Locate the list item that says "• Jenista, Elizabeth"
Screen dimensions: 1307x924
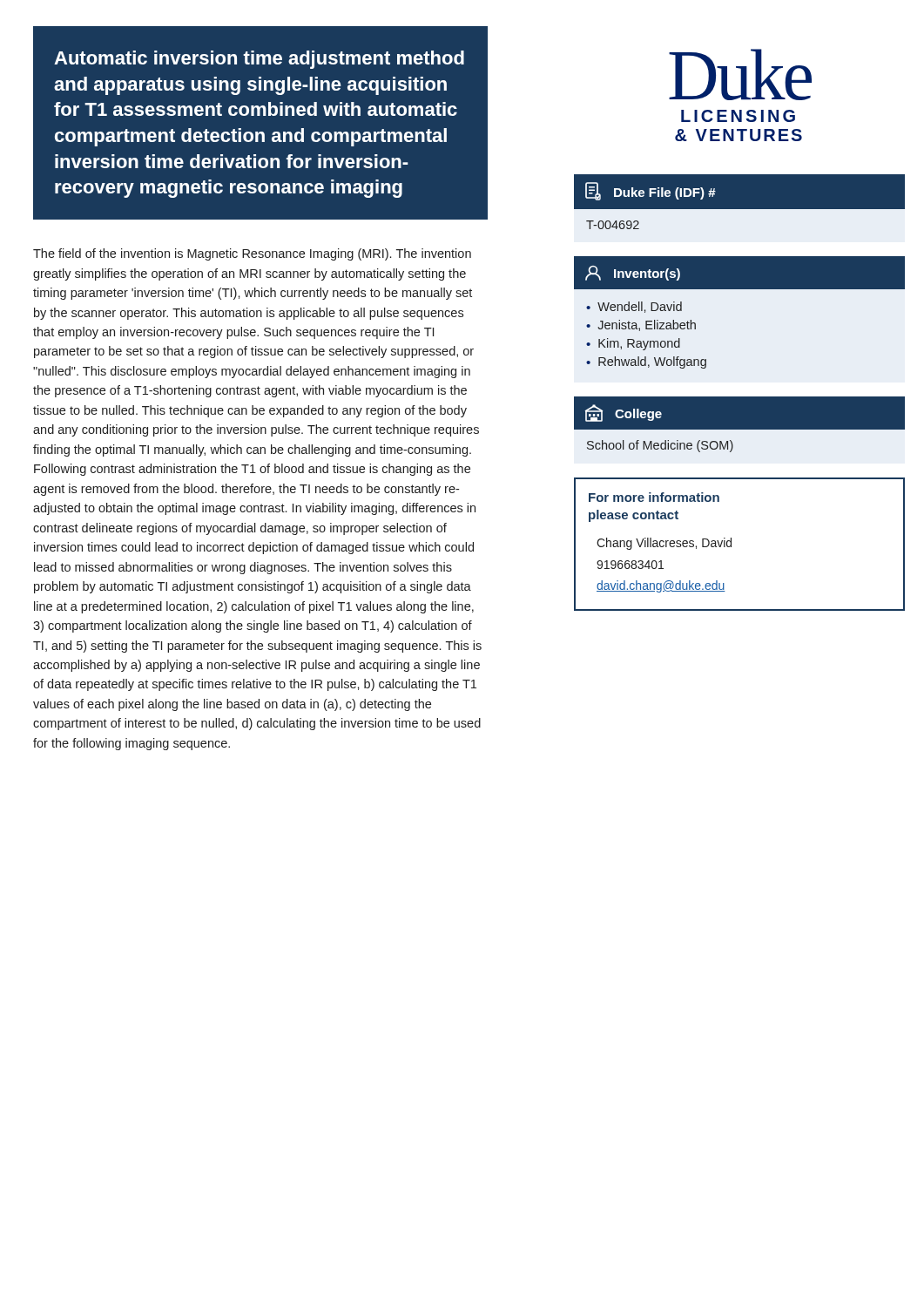click(641, 325)
